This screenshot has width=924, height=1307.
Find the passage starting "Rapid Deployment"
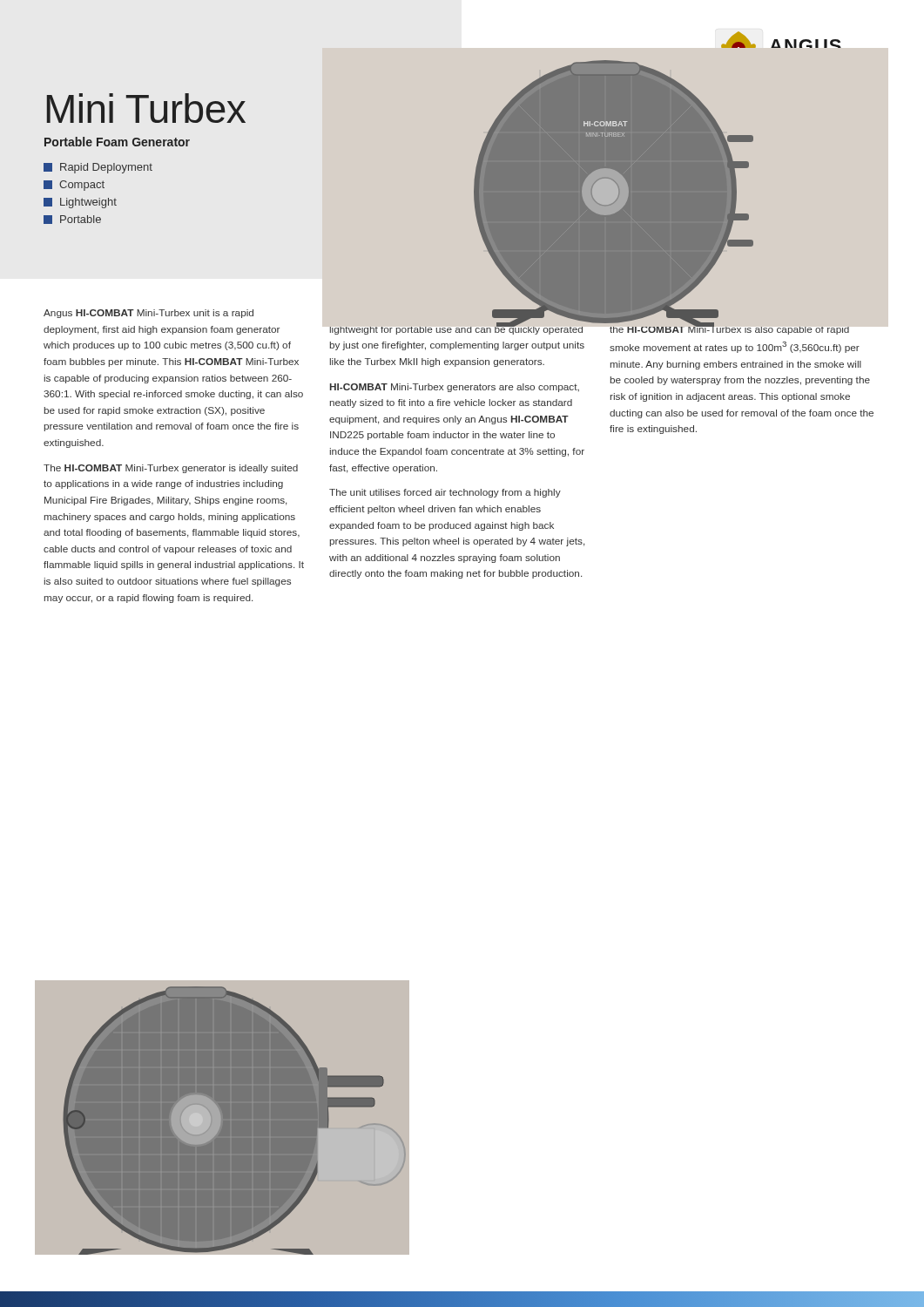coord(98,167)
